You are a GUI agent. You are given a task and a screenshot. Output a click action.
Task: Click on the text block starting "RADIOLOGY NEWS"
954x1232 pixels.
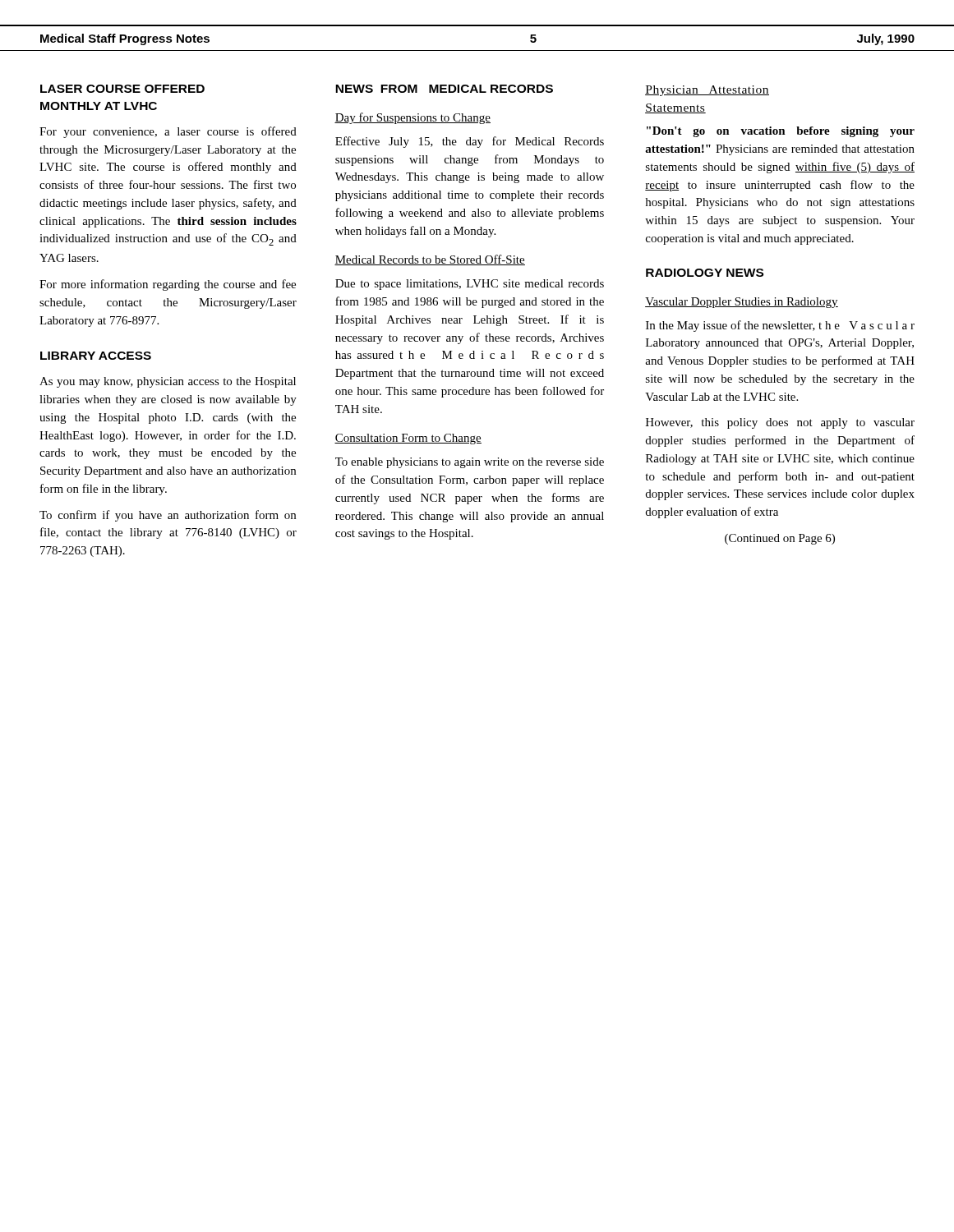[x=705, y=272]
